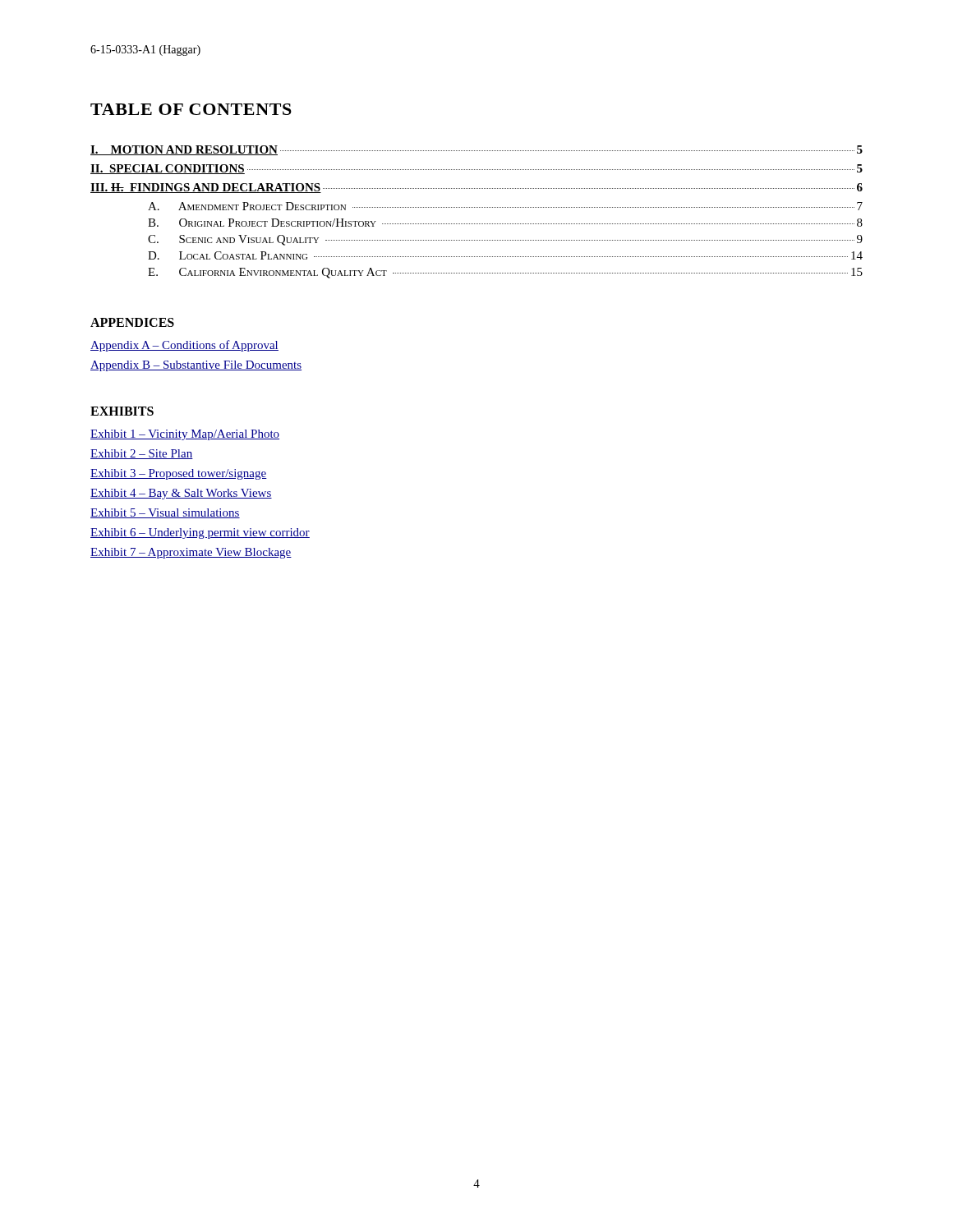
Task: Click on the passage starting "III. II. FINDINGS AND DECLARATIONS 6"
Action: coord(476,188)
